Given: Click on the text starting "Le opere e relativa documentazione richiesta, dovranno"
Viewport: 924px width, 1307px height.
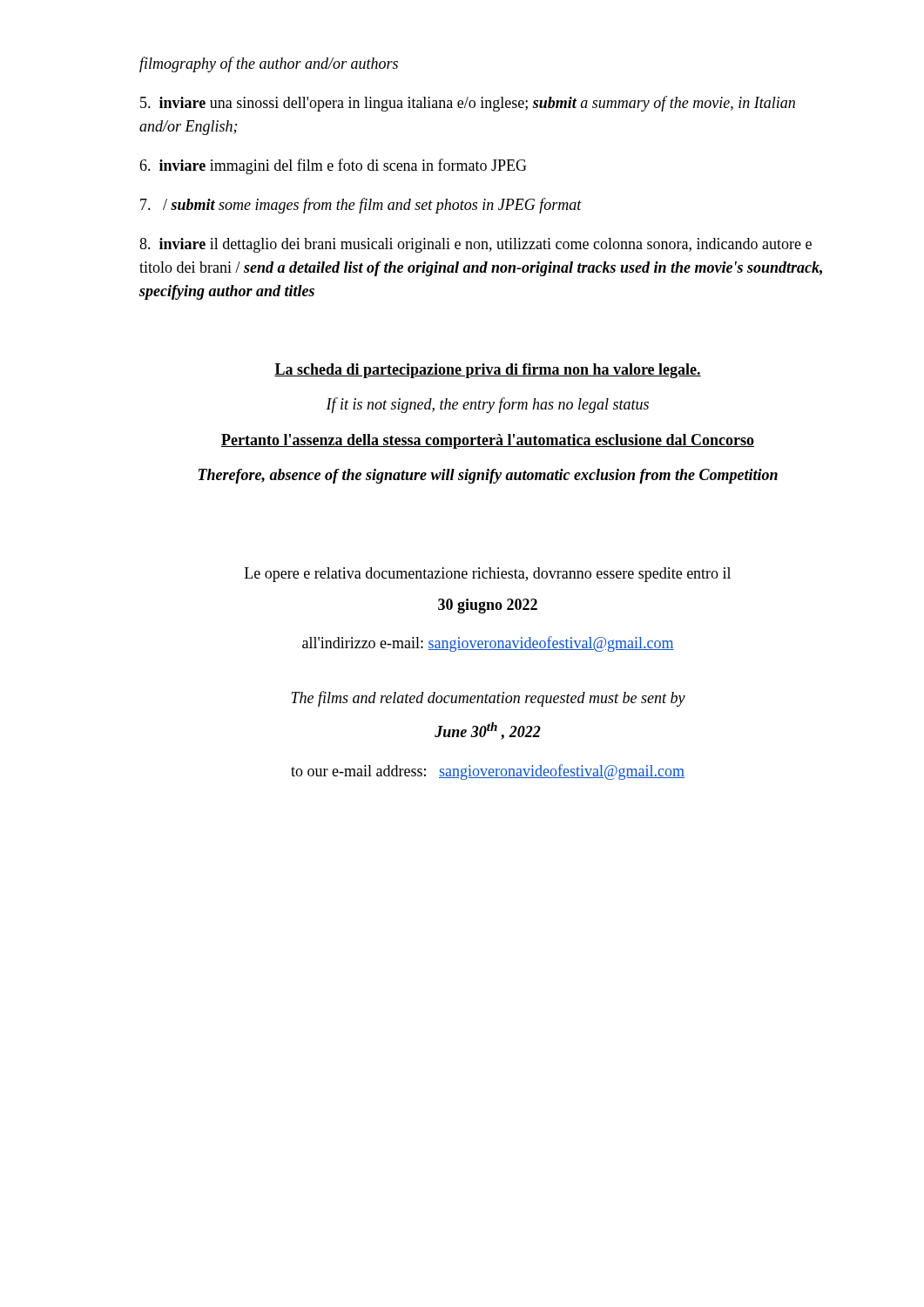Looking at the screenshot, I should [488, 575].
